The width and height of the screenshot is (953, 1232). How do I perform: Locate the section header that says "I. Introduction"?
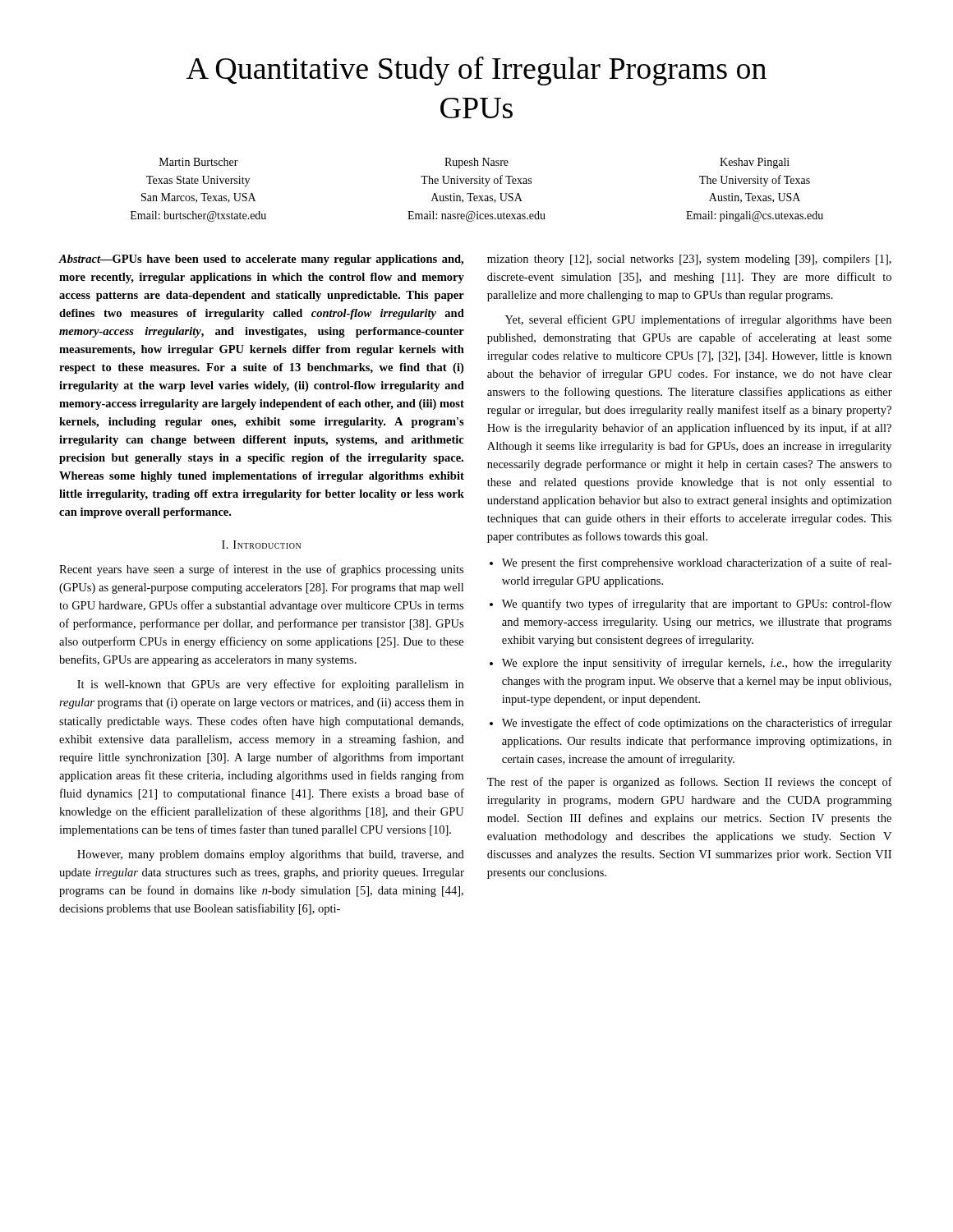[262, 545]
